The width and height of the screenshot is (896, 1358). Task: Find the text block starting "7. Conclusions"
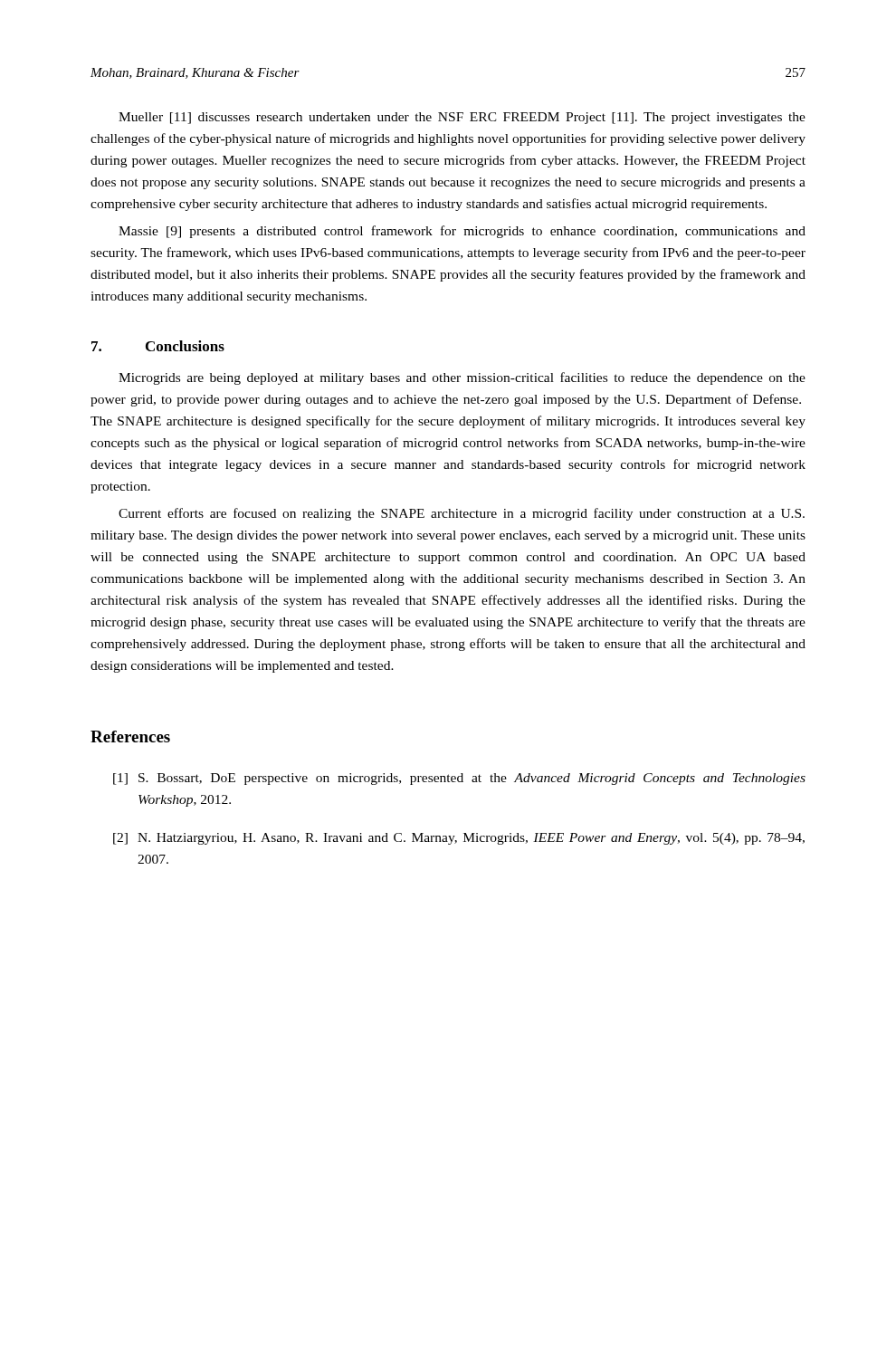click(x=157, y=347)
